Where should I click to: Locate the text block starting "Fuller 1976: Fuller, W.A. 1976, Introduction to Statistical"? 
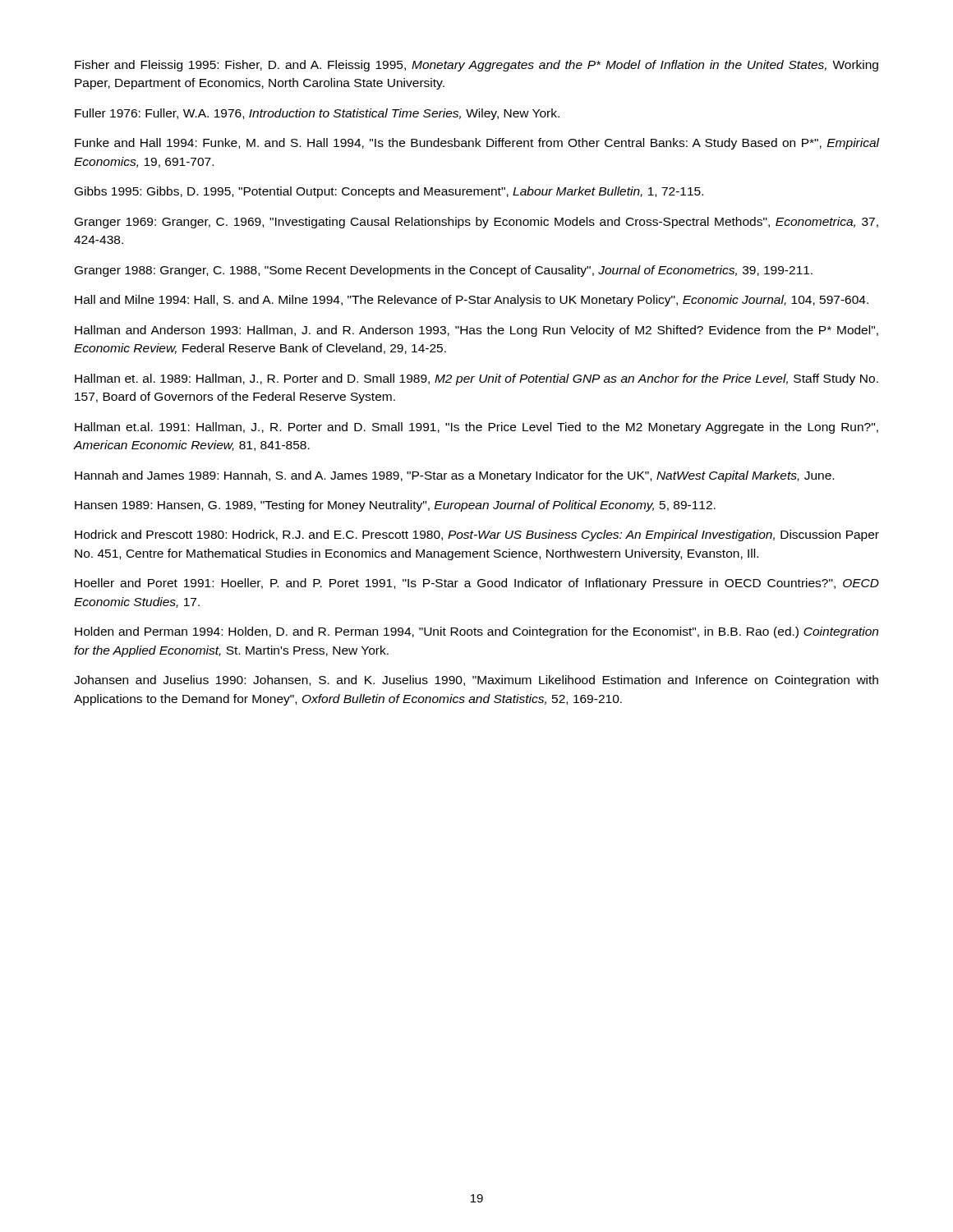tap(317, 113)
